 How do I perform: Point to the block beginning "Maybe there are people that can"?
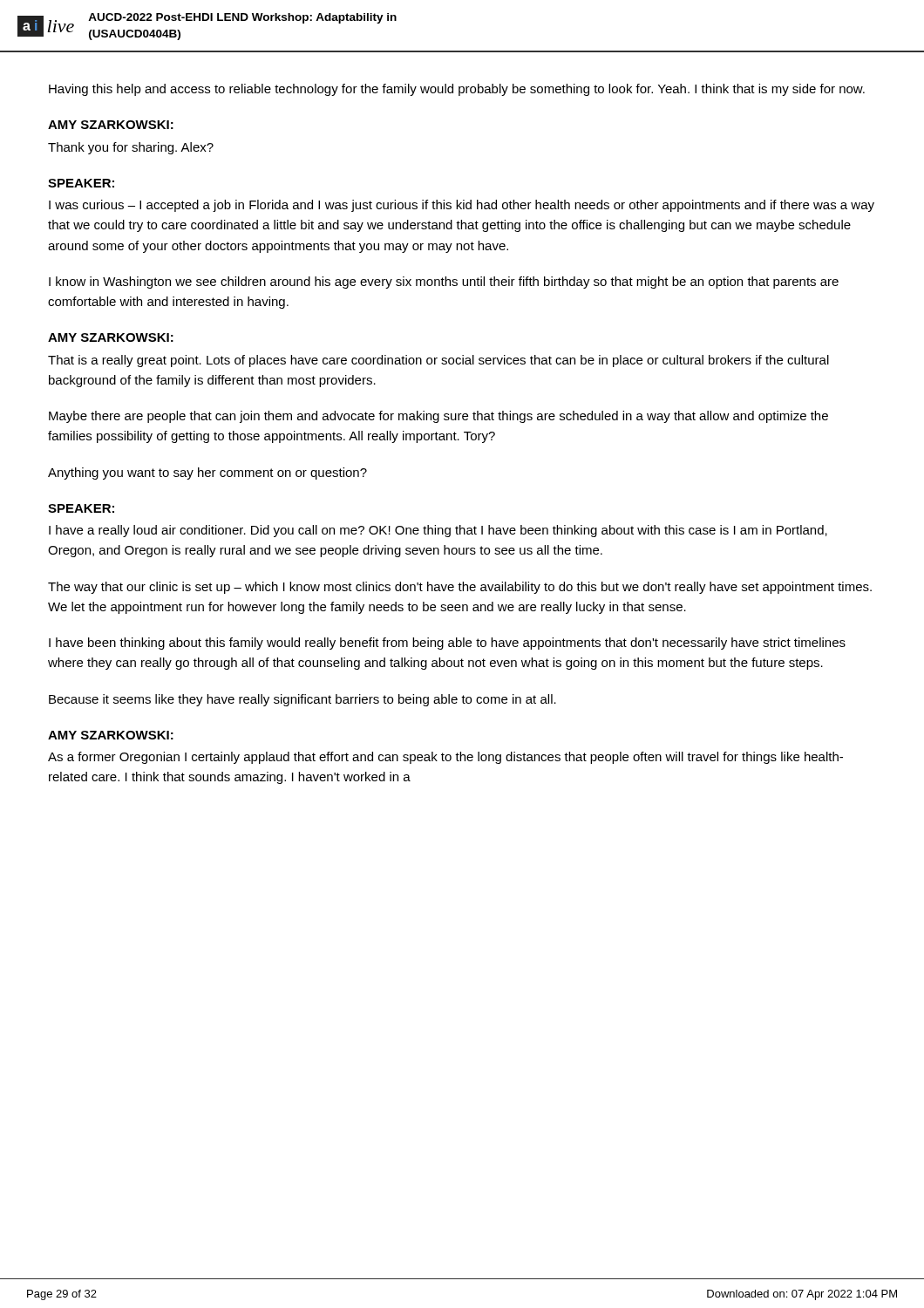coord(438,426)
